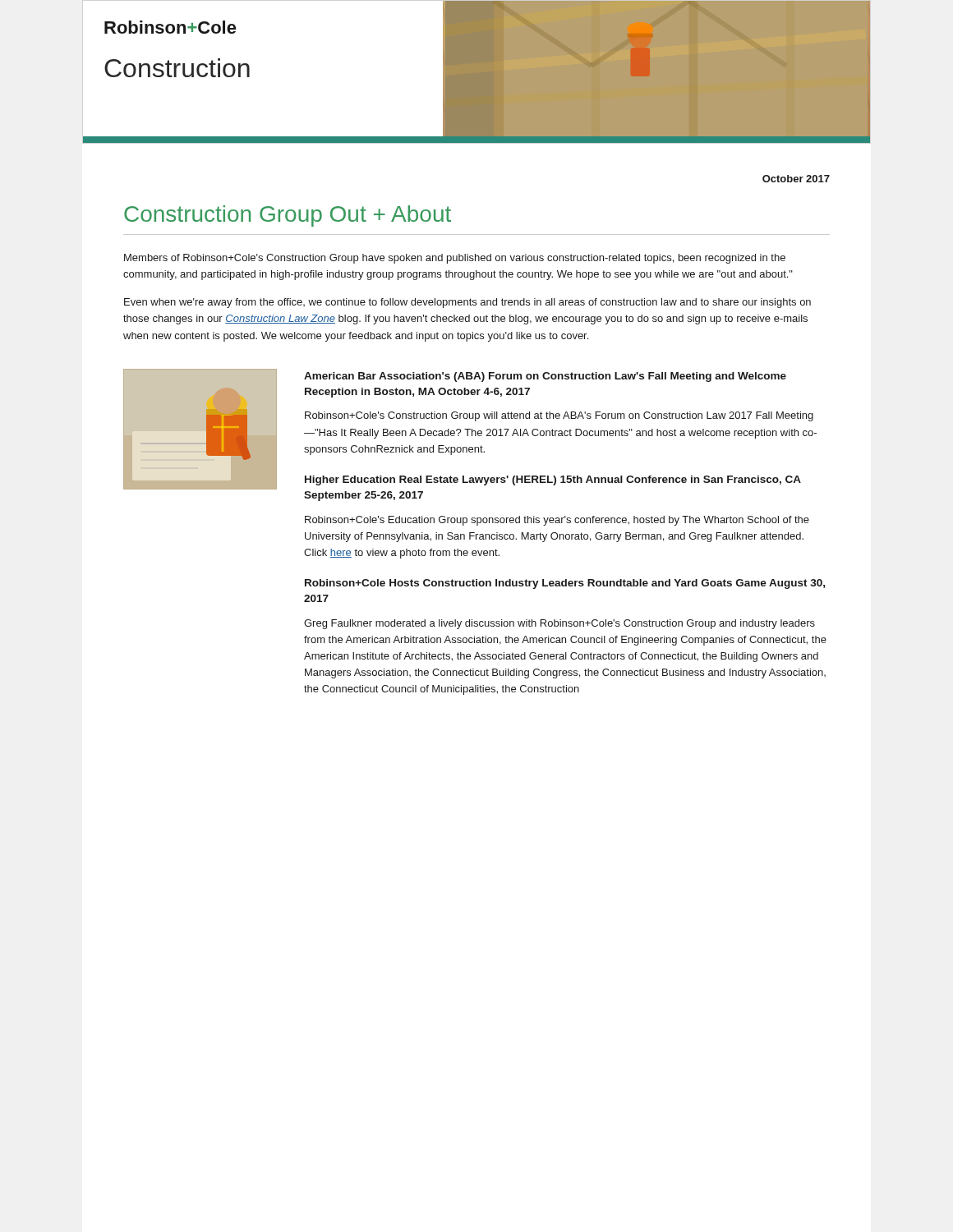Point to the text starting "Even when we're away from the office, we"
Image resolution: width=953 pixels, height=1232 pixels.
467,319
